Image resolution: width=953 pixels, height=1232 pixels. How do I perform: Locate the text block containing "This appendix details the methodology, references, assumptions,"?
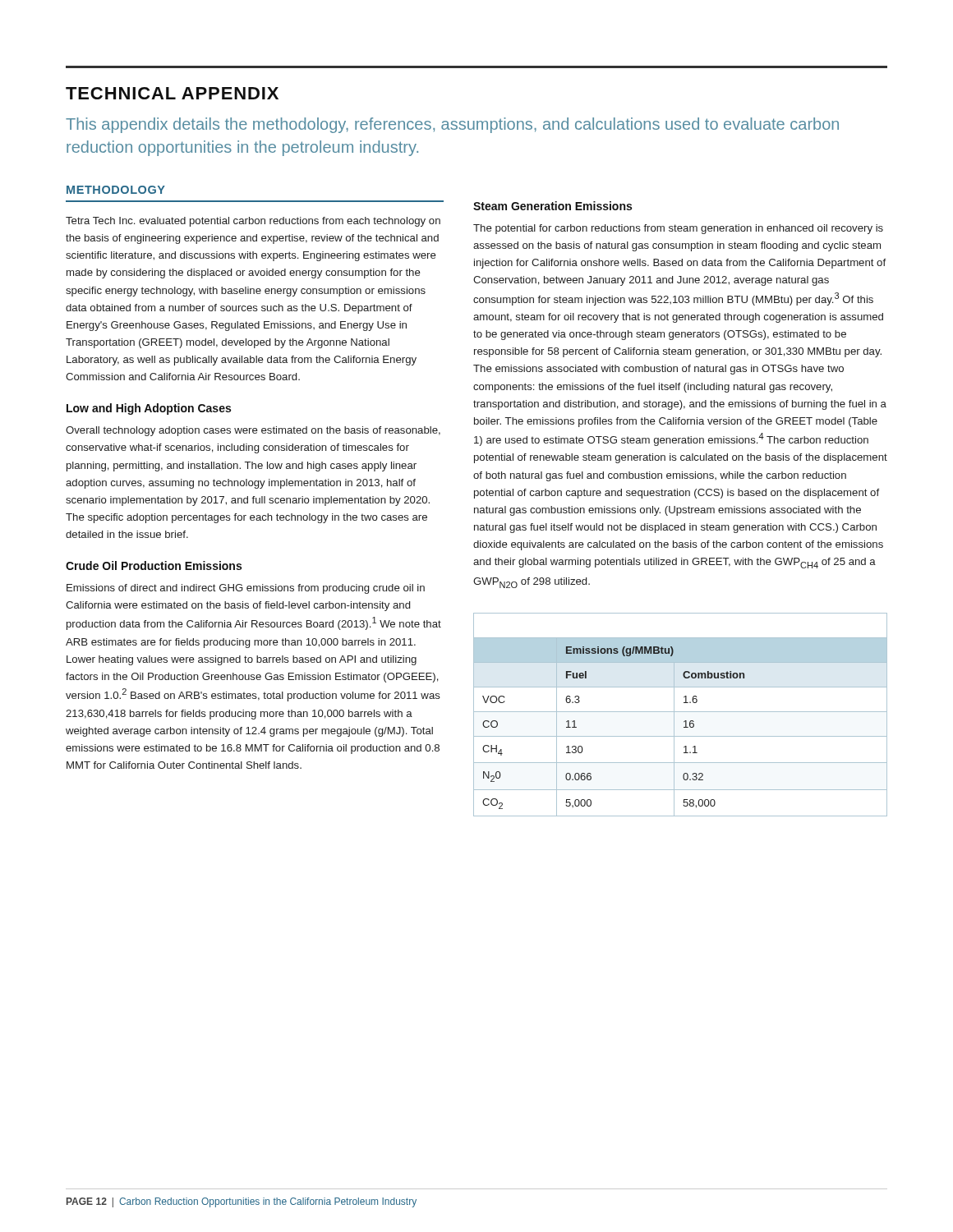pyautogui.click(x=453, y=136)
